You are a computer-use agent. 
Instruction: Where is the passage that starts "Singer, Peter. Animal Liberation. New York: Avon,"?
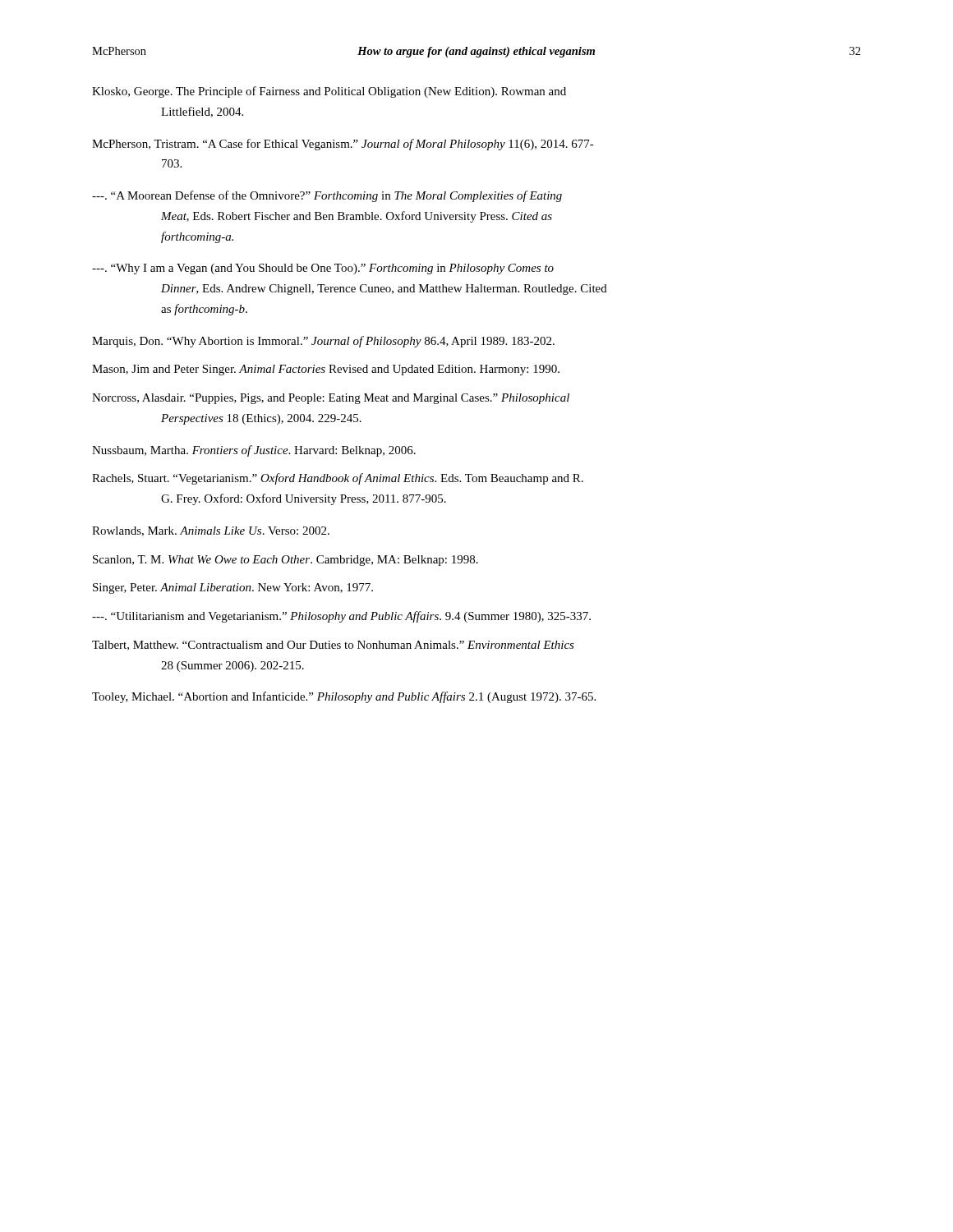233,587
